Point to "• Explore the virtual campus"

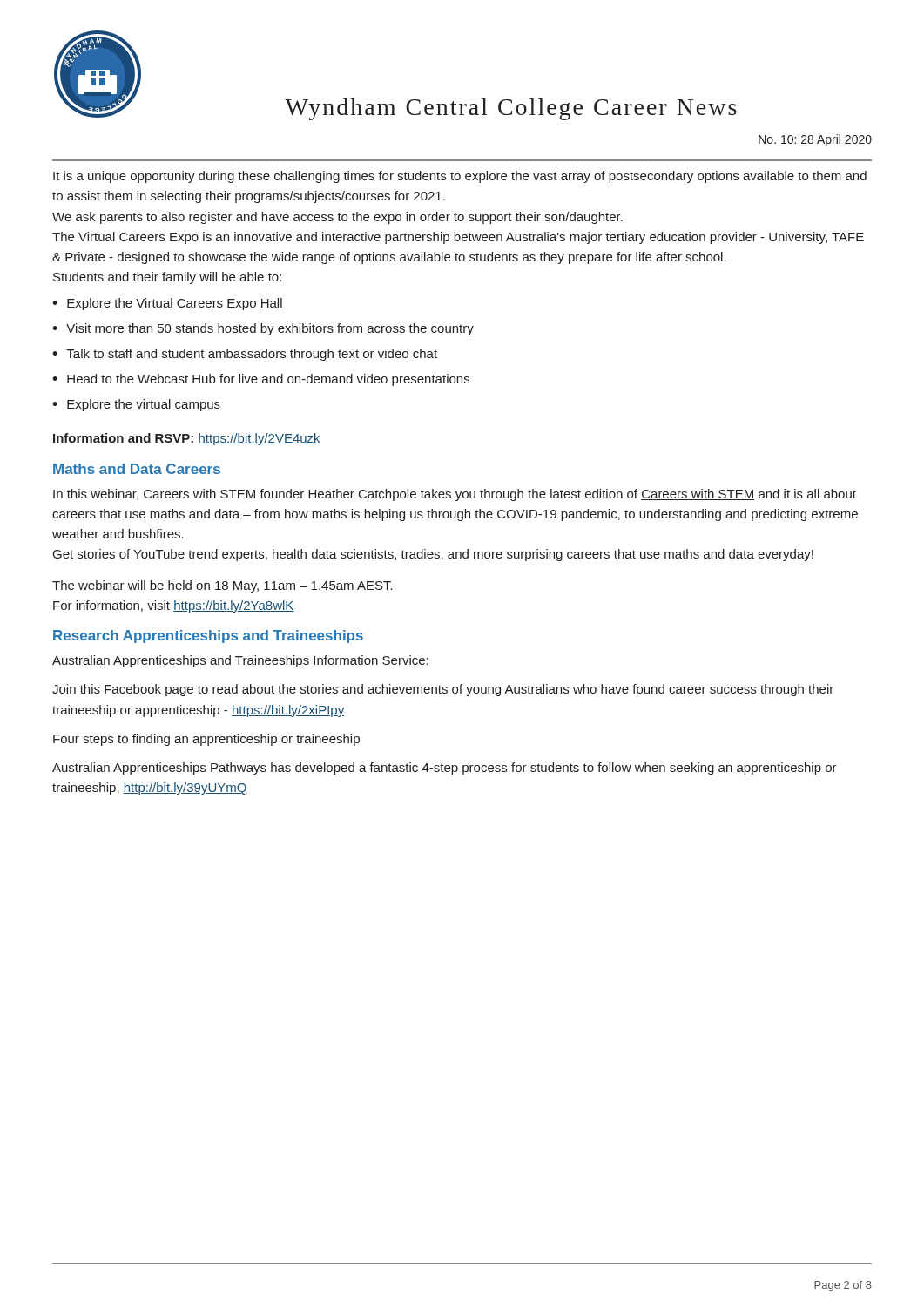(x=136, y=405)
